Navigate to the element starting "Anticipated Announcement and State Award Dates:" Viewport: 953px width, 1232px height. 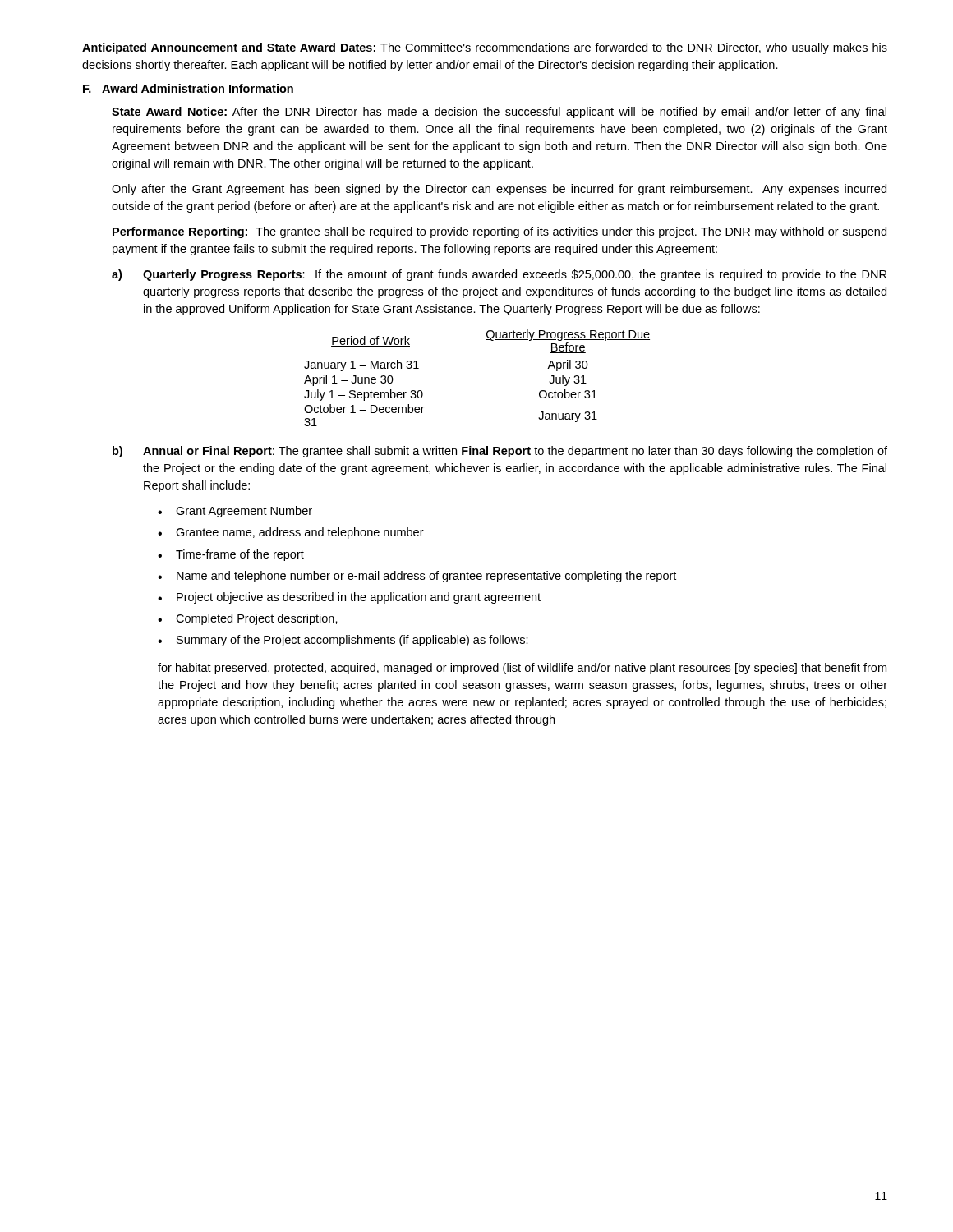click(x=485, y=56)
